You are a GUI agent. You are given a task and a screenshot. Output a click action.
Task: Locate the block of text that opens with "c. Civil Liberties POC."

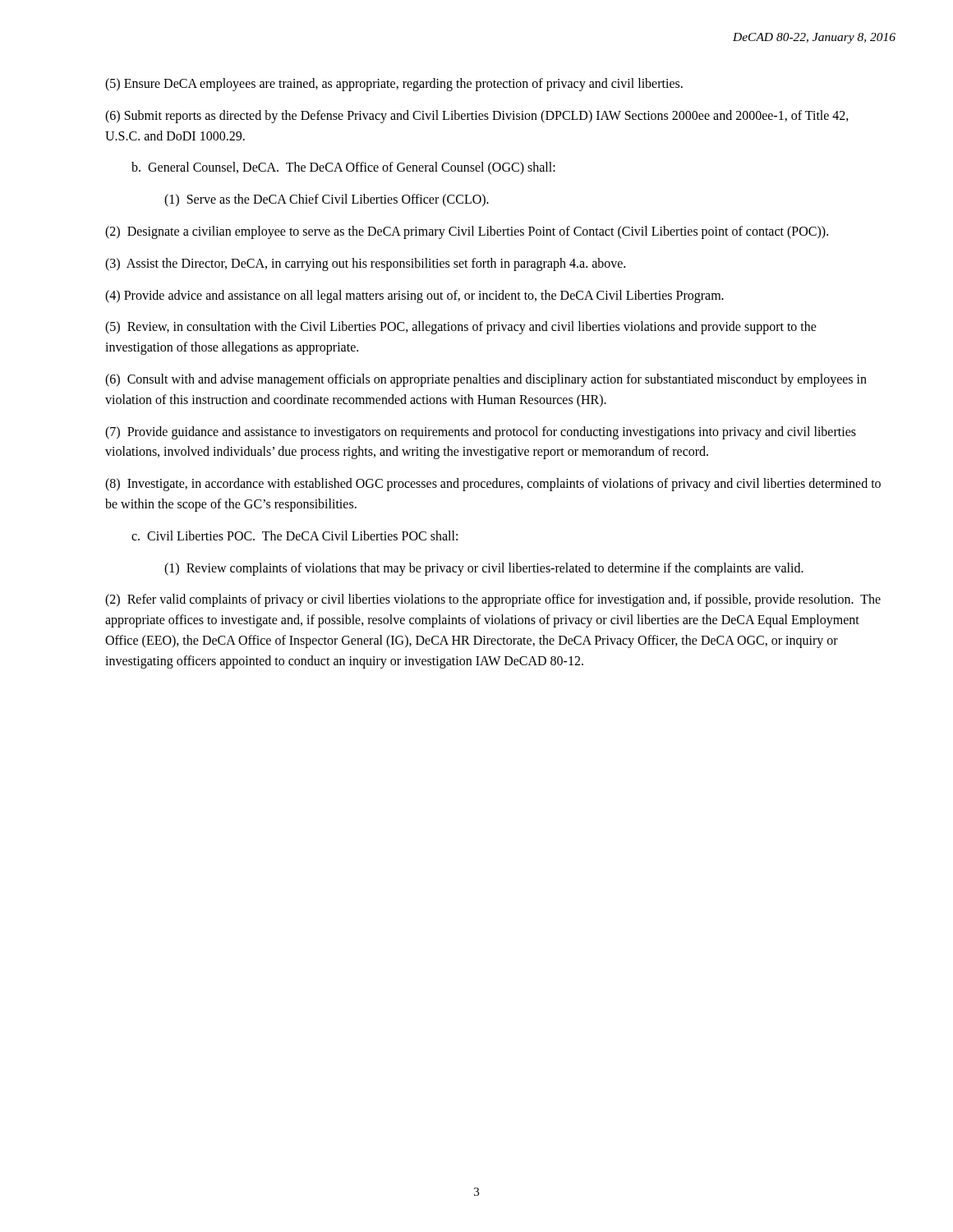pyautogui.click(x=295, y=536)
